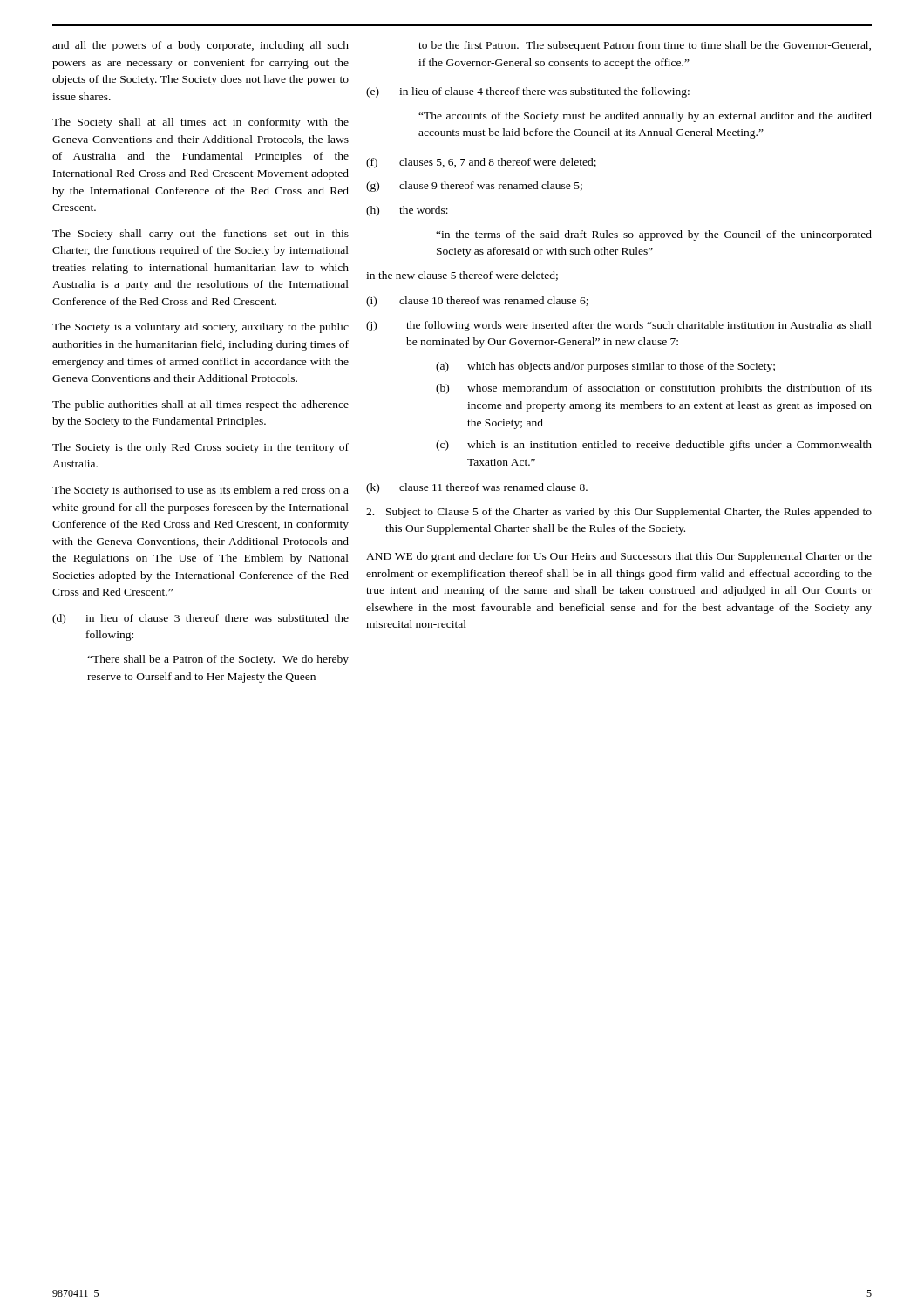
Task: Where is the passage that starts "The Society is the only"?
Action: click(201, 455)
